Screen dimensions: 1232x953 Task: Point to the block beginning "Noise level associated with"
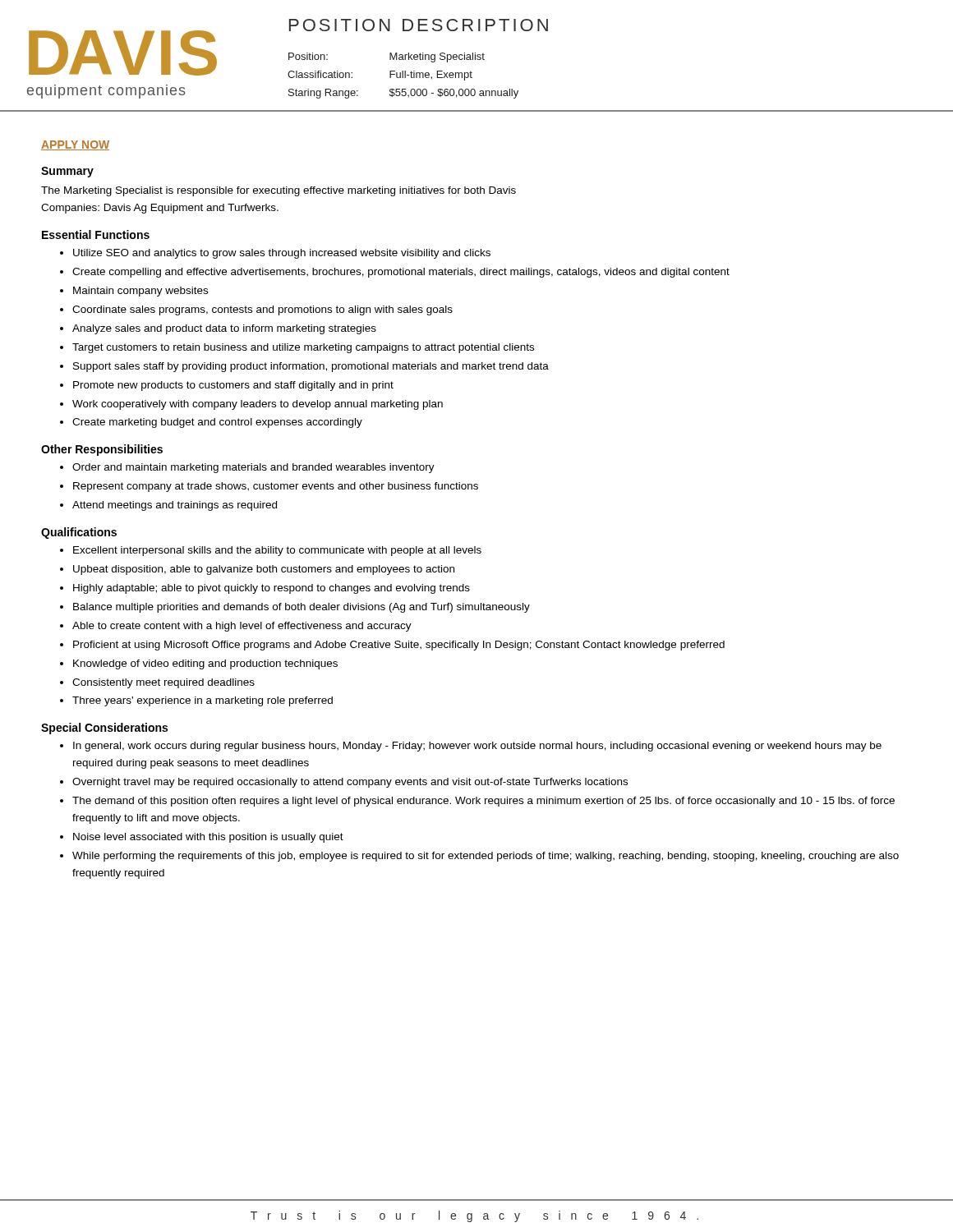click(x=208, y=837)
